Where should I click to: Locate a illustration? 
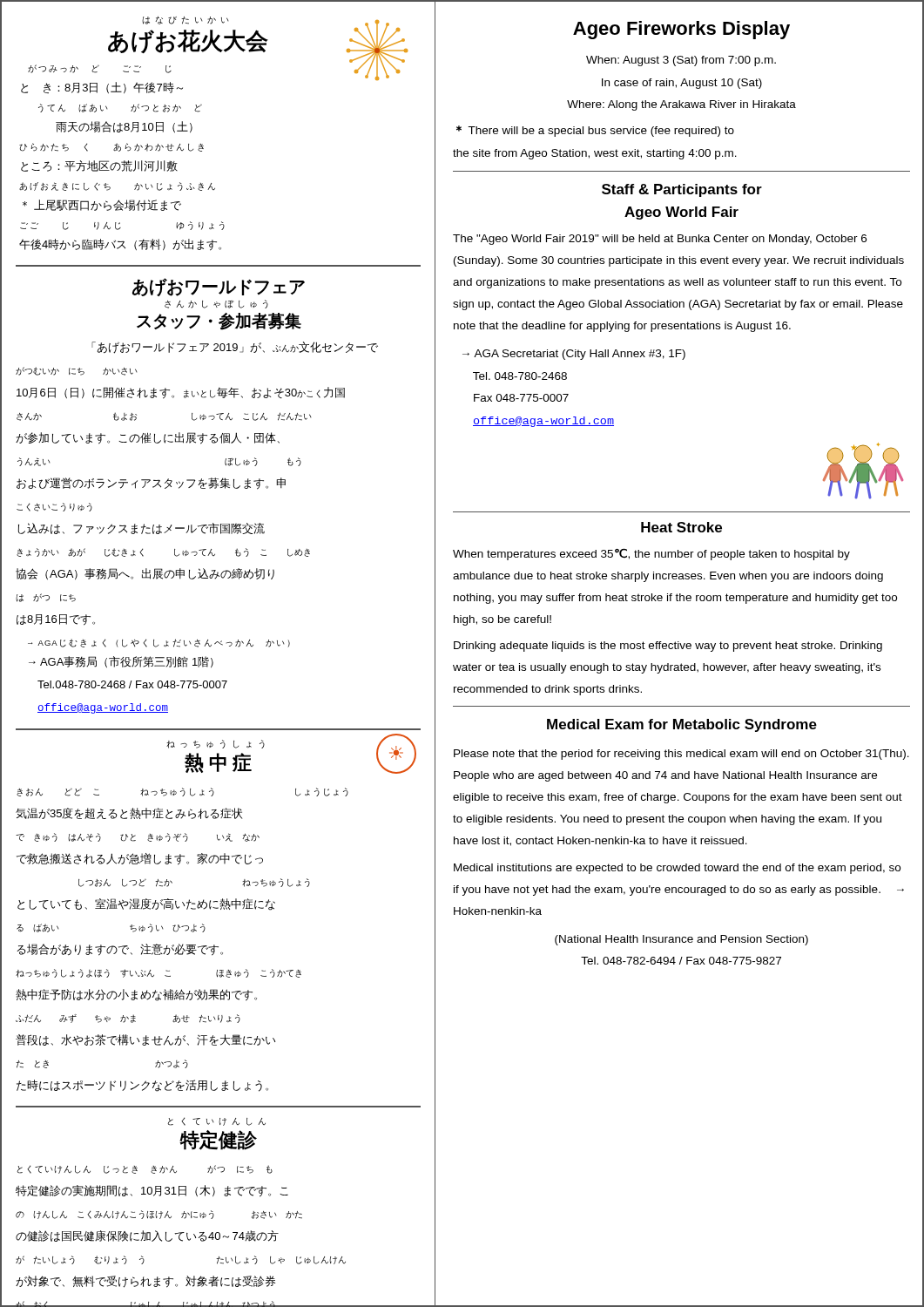click(x=680, y=472)
